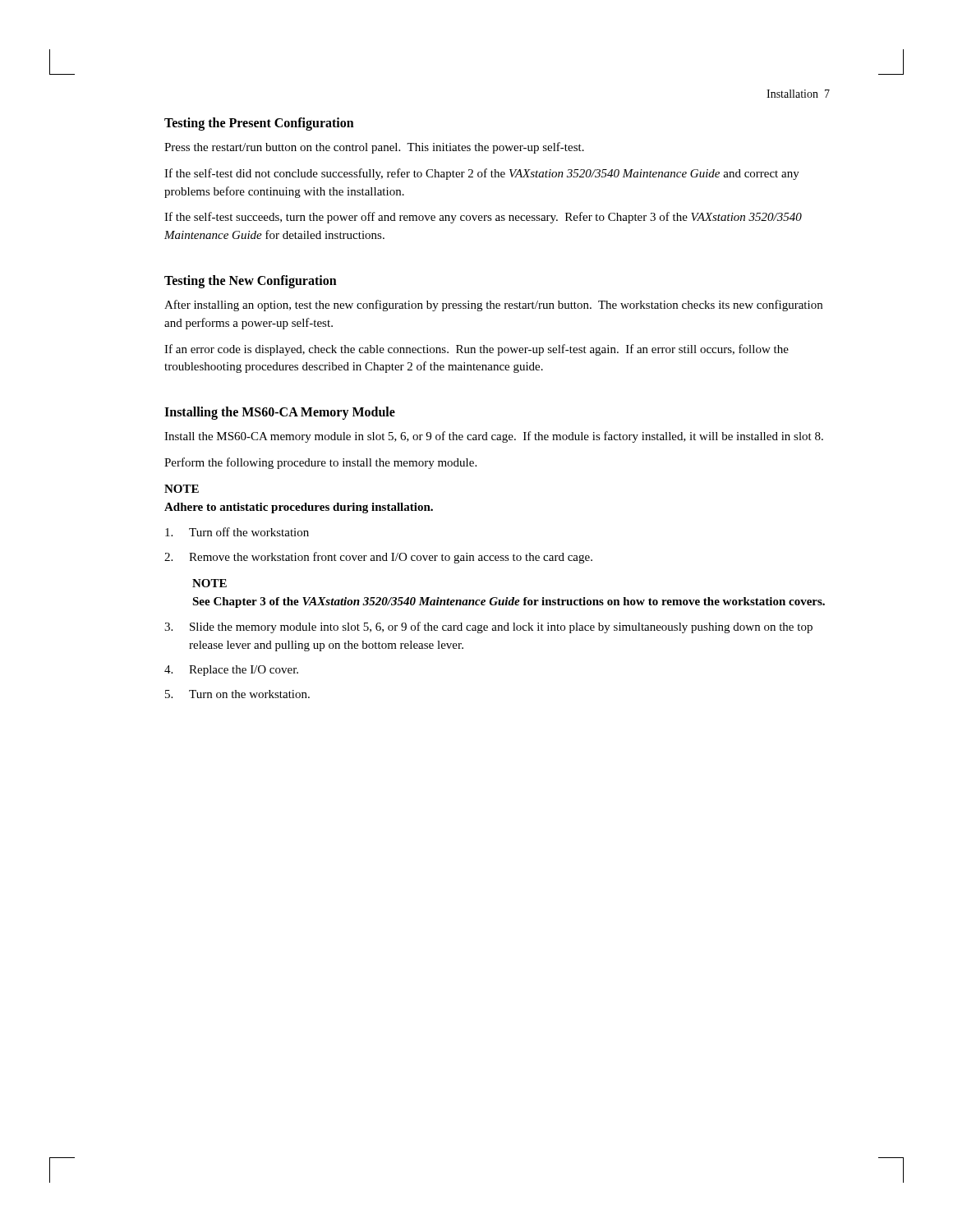Click where it says "4. Replace the I/O cover."

point(231,671)
